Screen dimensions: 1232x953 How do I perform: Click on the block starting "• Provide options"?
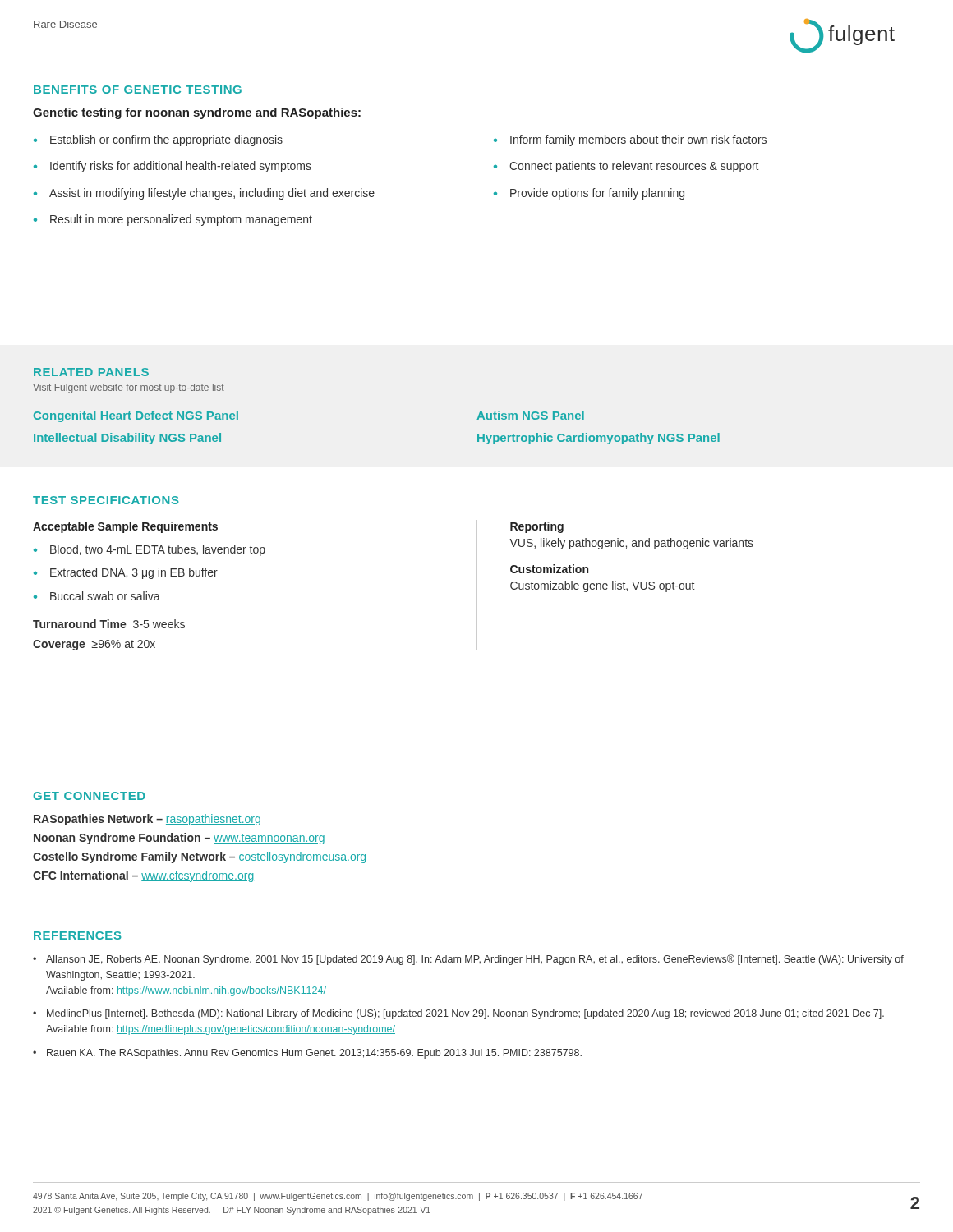(x=589, y=193)
